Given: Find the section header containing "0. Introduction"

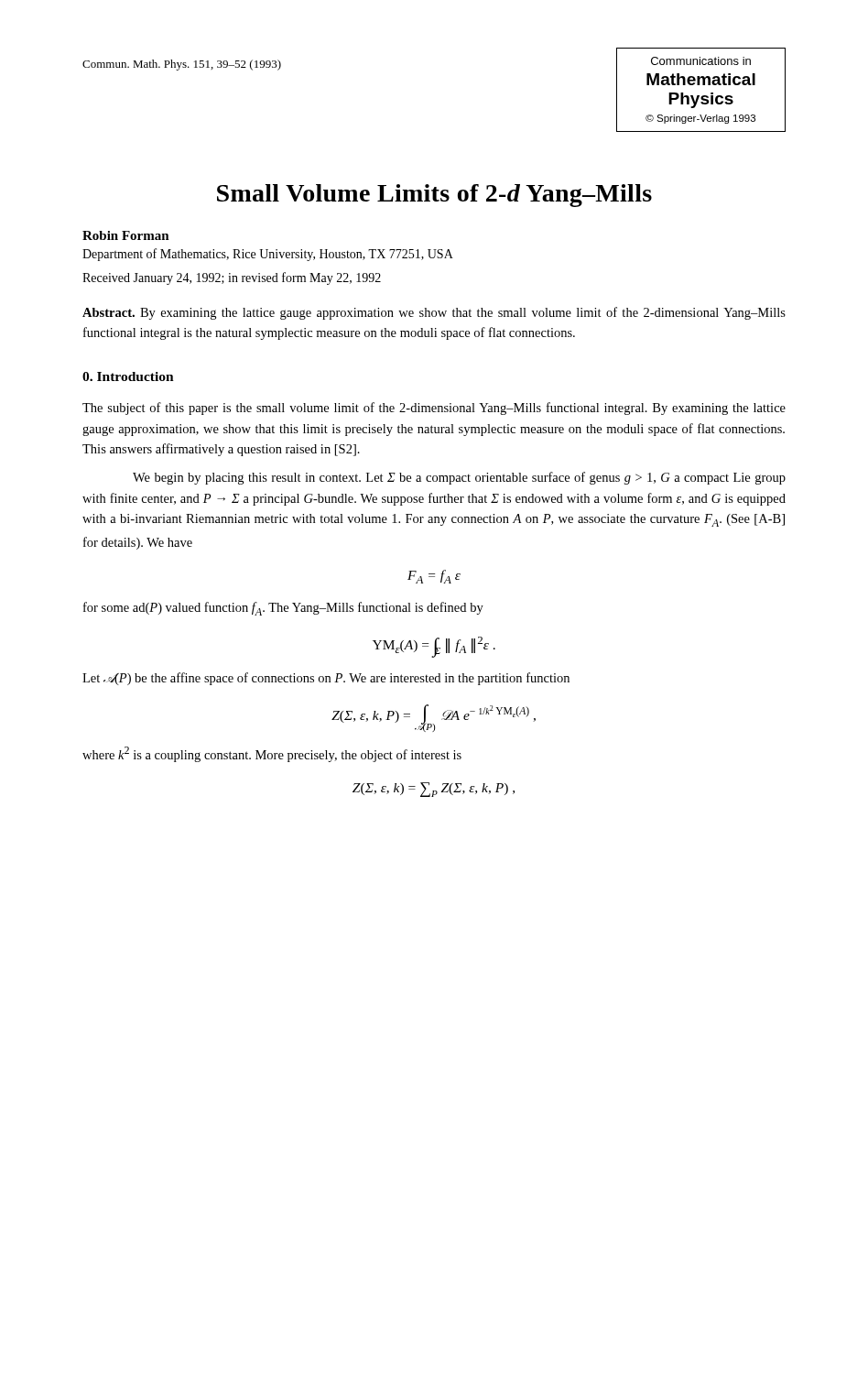Looking at the screenshot, I should click(x=128, y=376).
